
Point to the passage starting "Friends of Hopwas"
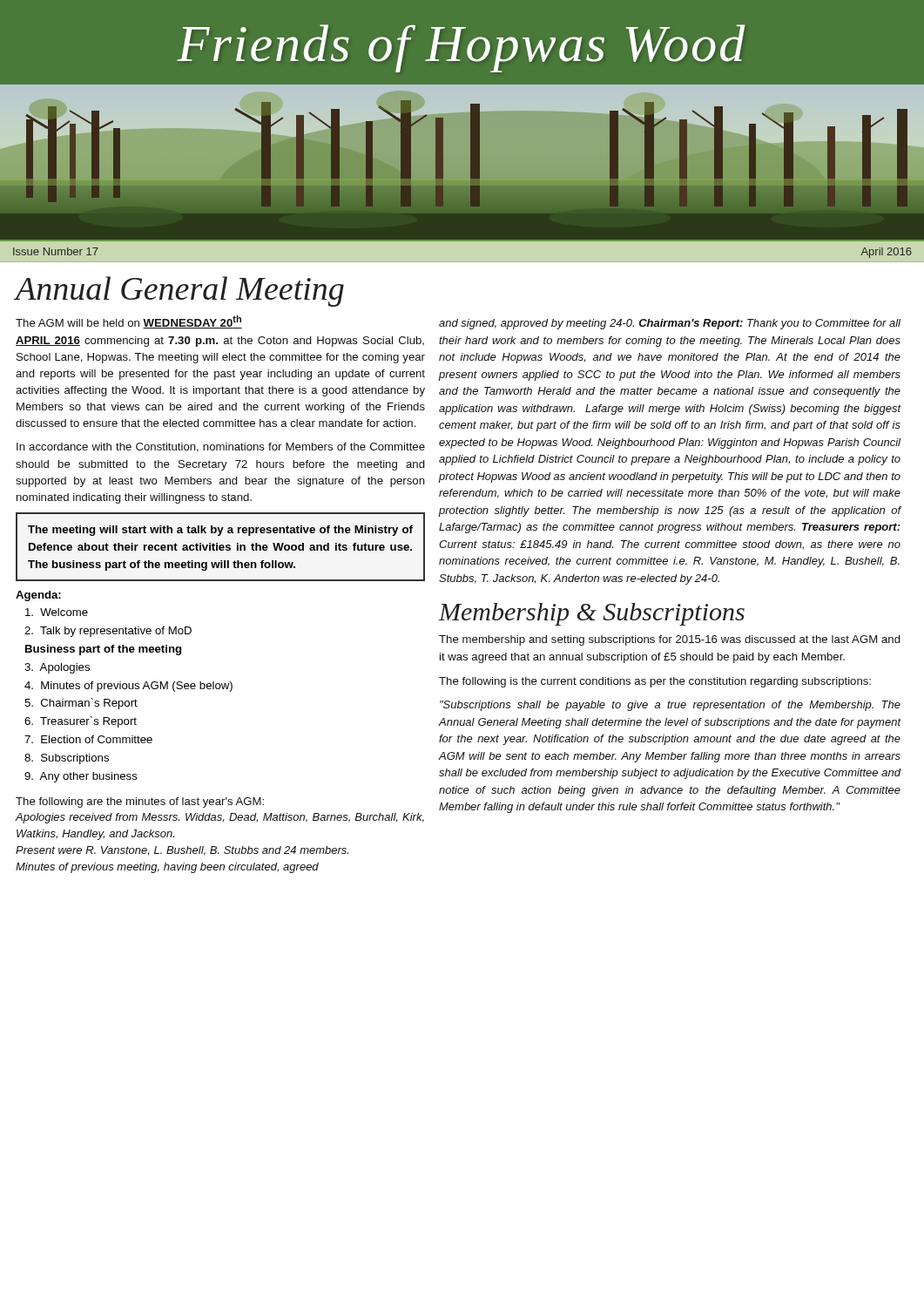462,44
